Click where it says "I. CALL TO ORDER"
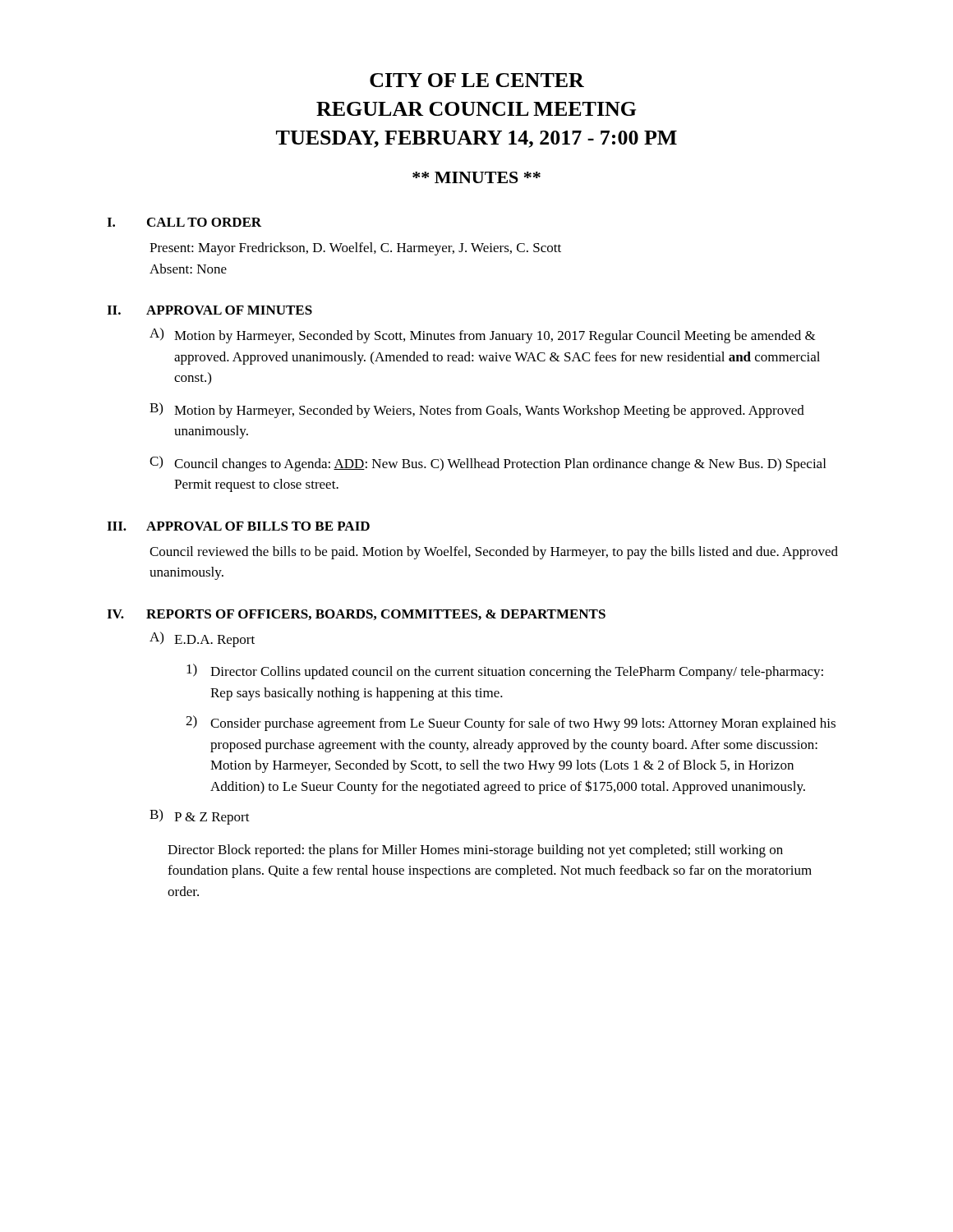 tap(184, 223)
